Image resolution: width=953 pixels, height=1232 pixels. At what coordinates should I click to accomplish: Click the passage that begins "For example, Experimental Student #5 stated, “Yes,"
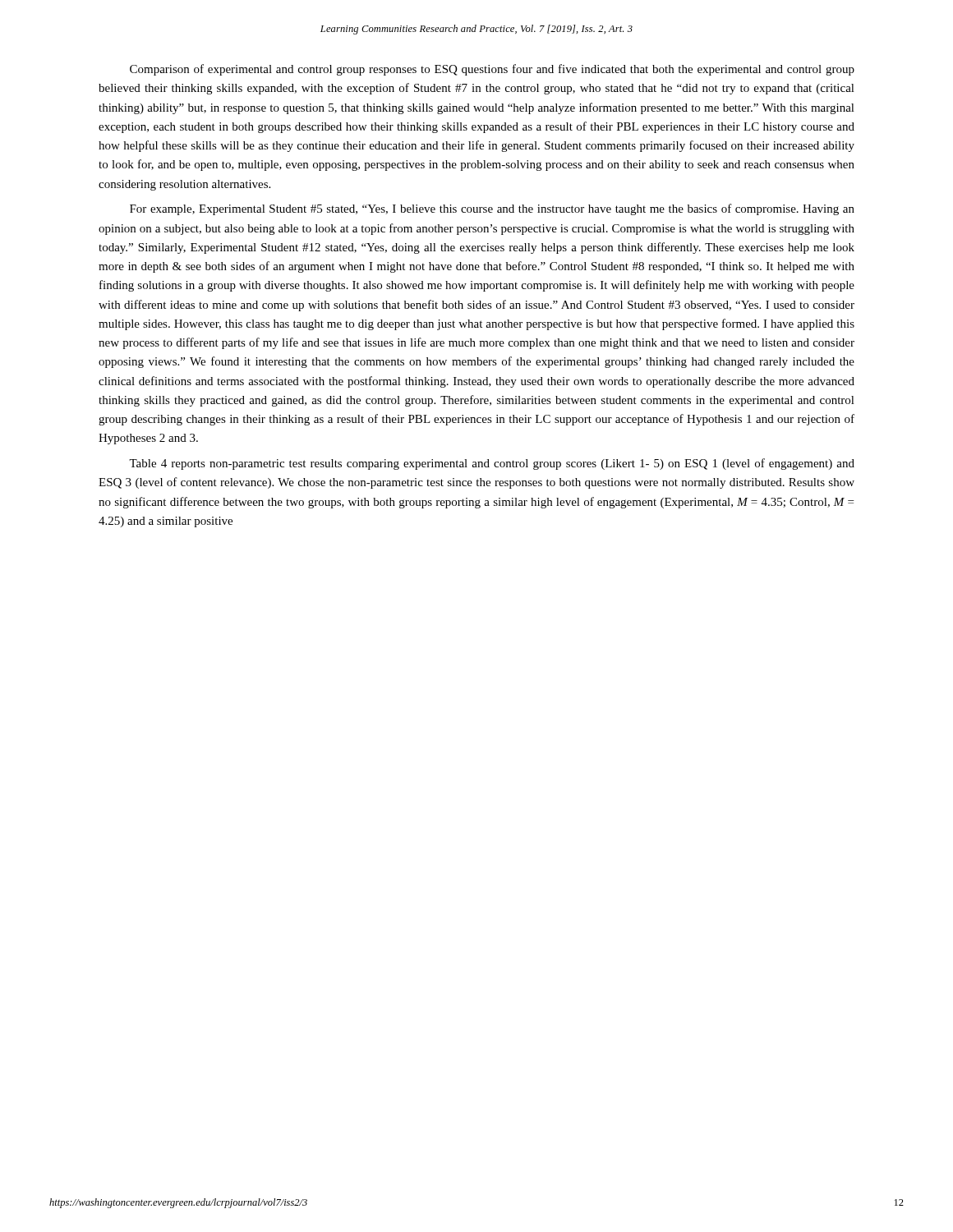(x=476, y=323)
